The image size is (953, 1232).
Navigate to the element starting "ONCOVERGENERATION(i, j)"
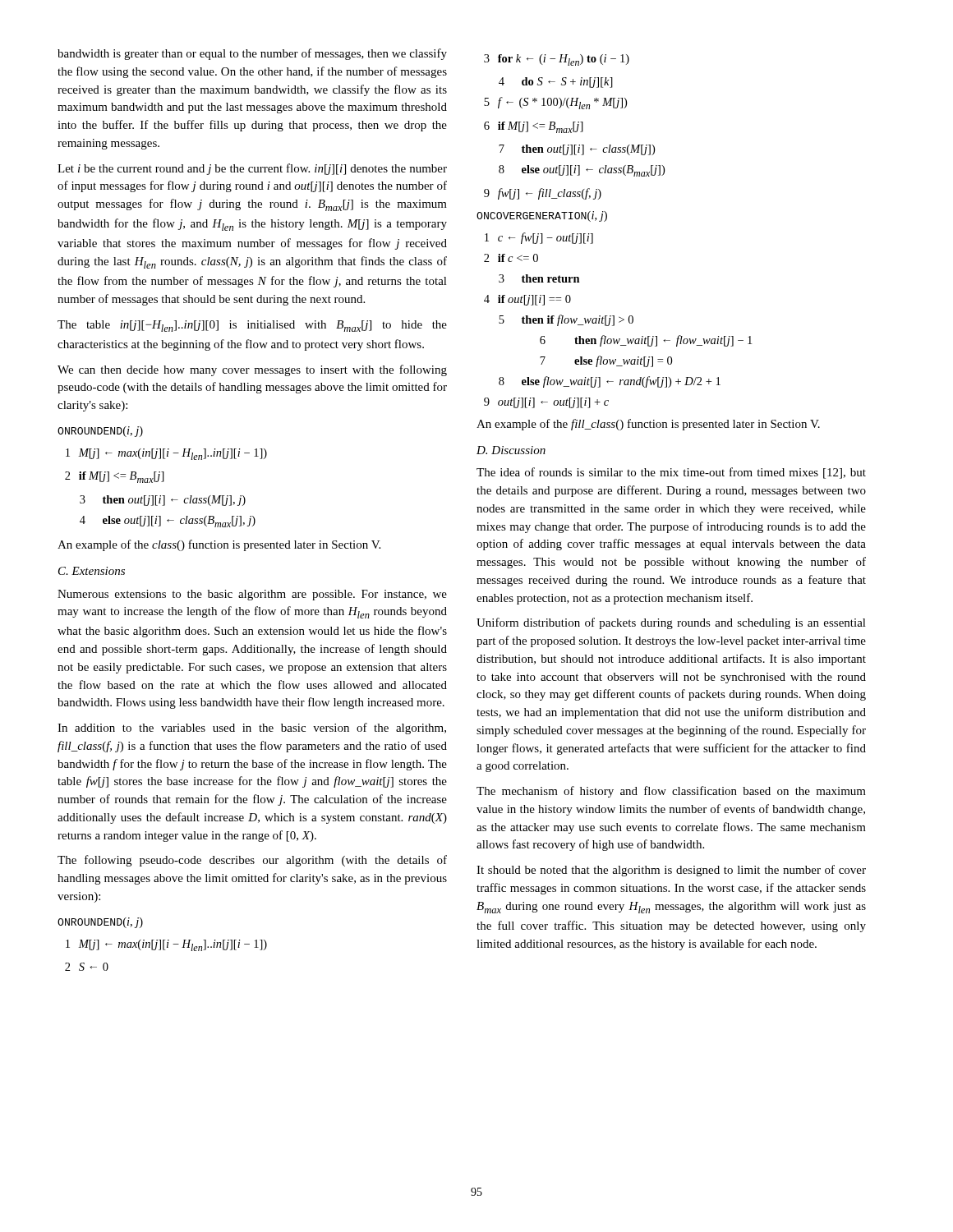(x=542, y=216)
